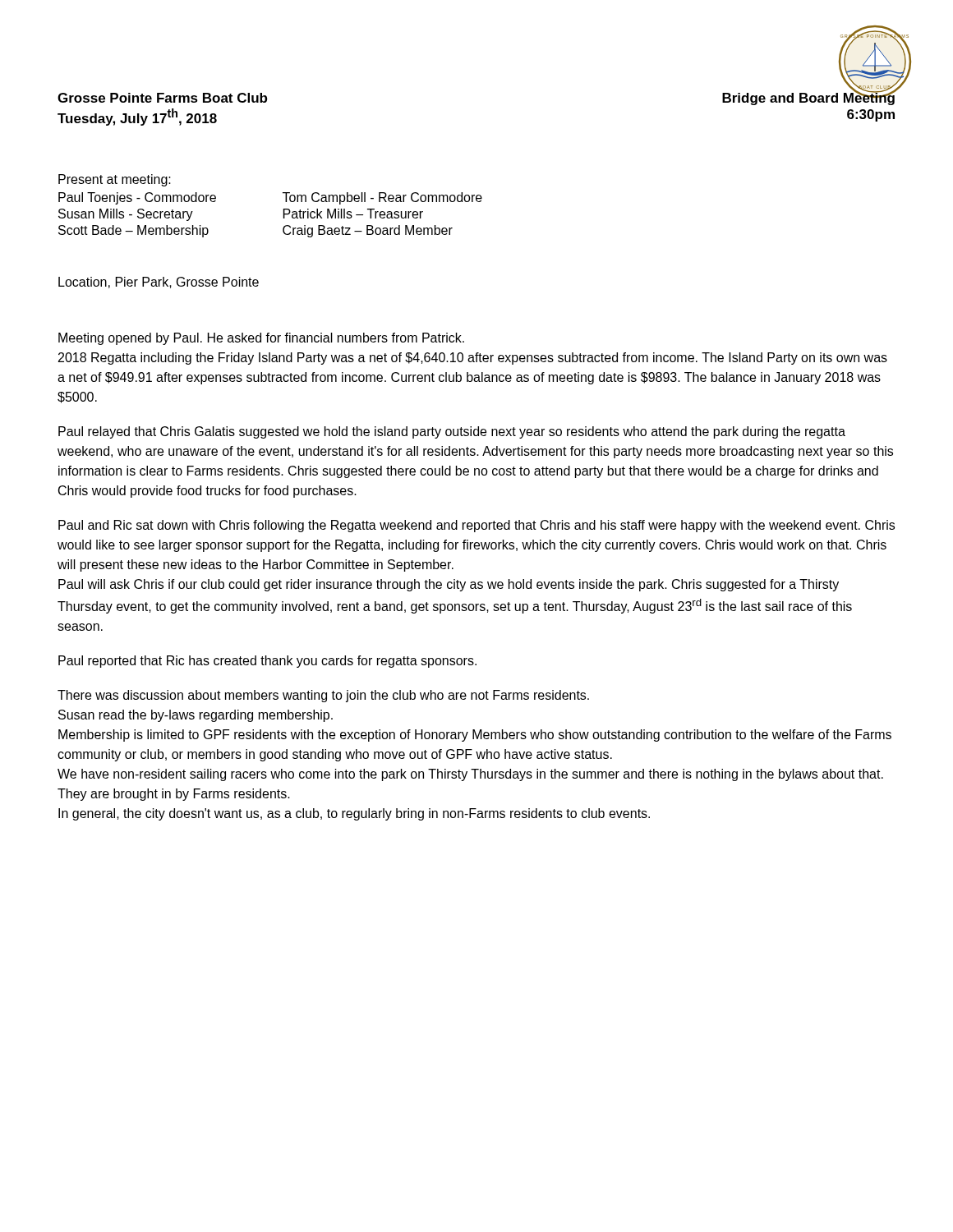
Task: Locate the text "Bridge and Board Meeting 6:30pm"
Action: [x=809, y=107]
